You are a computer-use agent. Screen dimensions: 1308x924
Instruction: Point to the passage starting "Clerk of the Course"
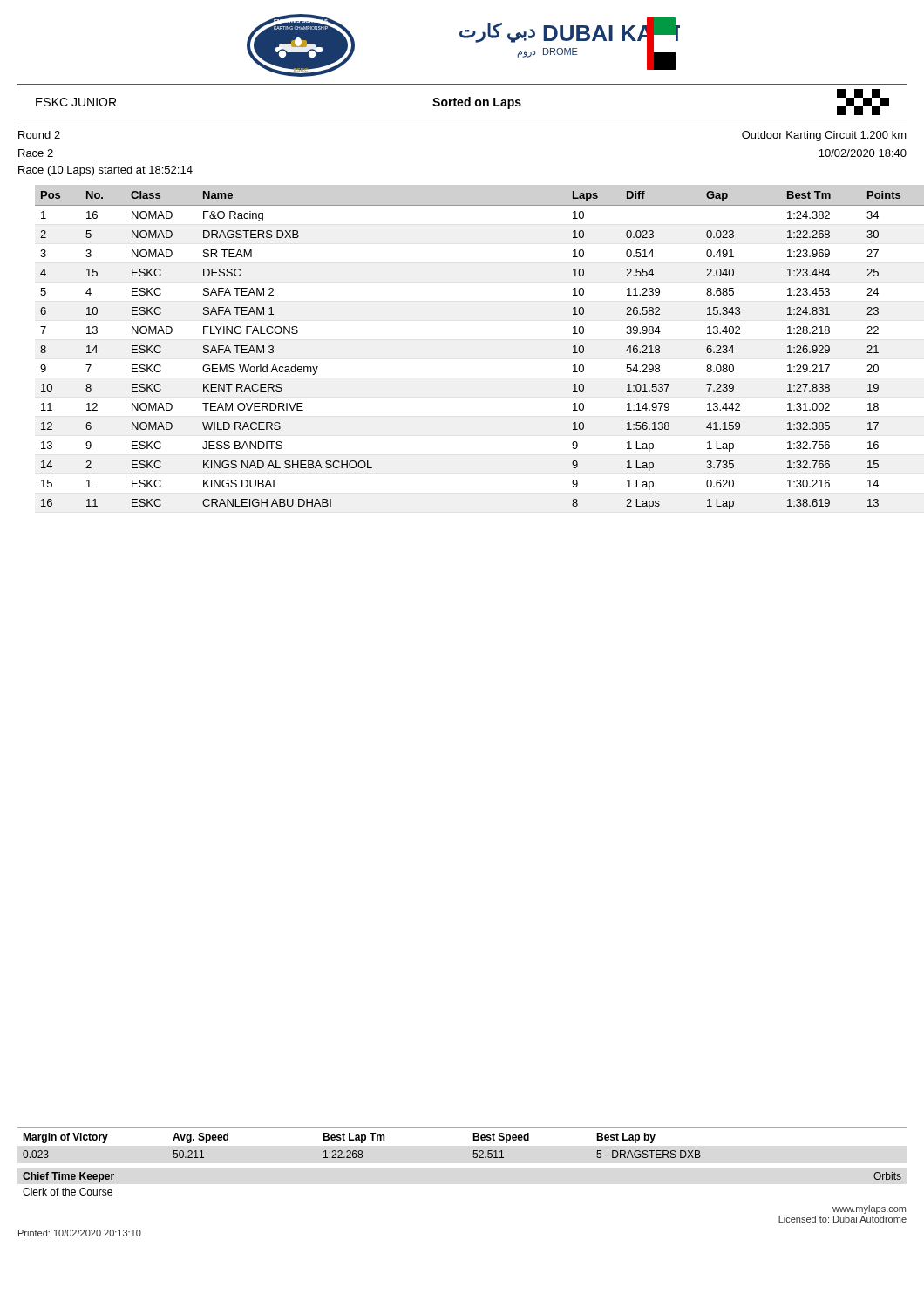tap(68, 1192)
